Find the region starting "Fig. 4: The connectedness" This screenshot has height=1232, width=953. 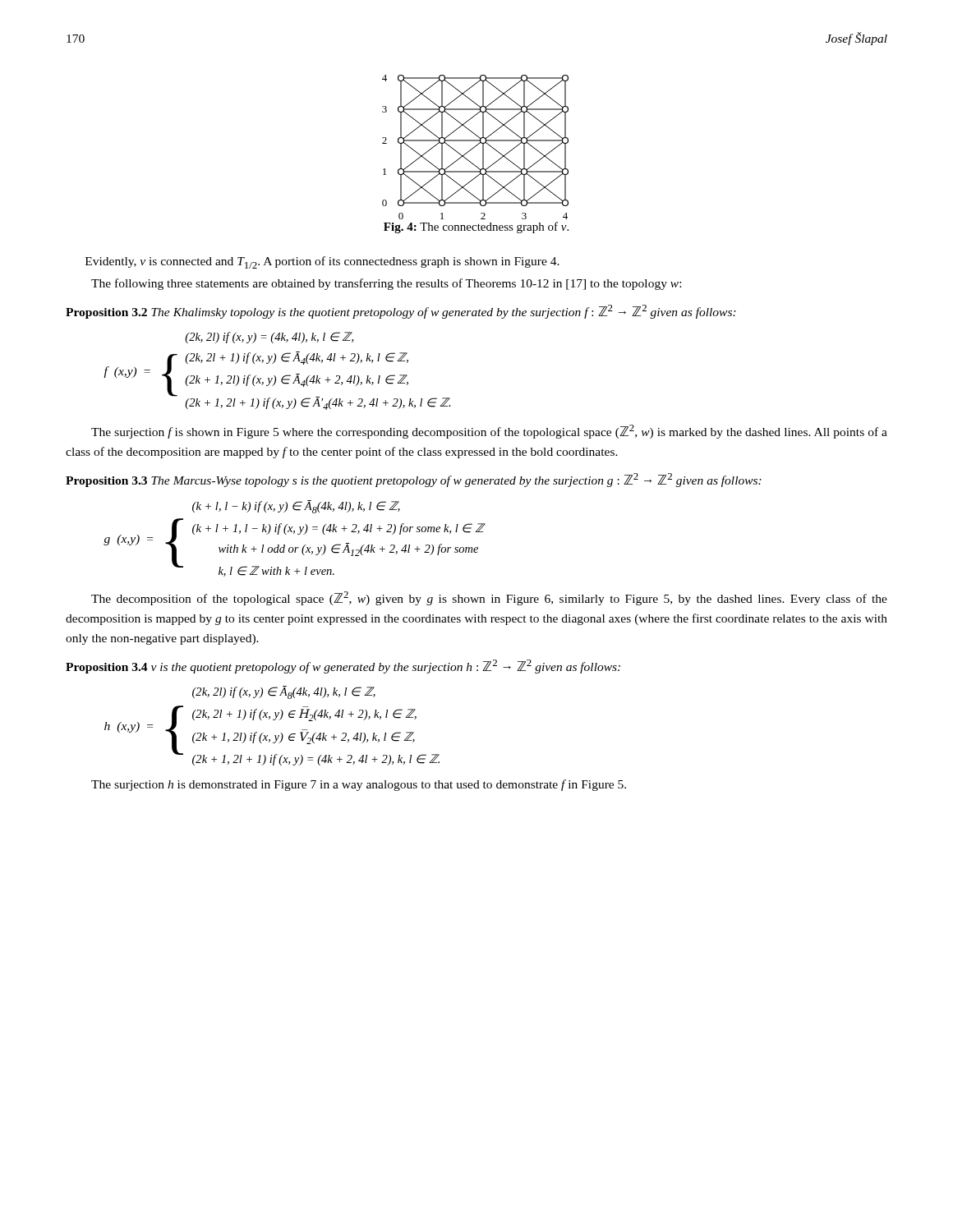pyautogui.click(x=476, y=227)
